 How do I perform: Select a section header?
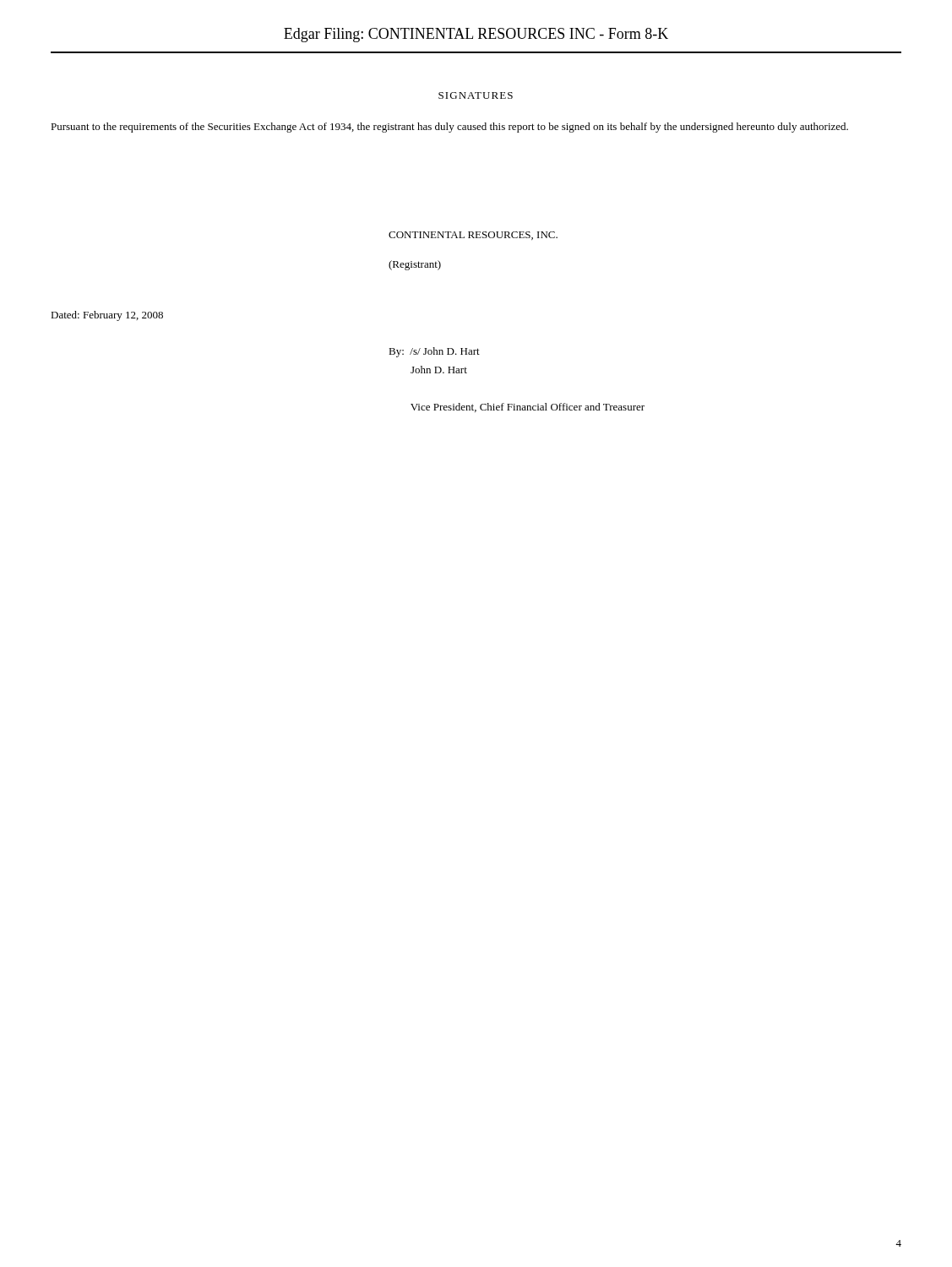tap(476, 95)
